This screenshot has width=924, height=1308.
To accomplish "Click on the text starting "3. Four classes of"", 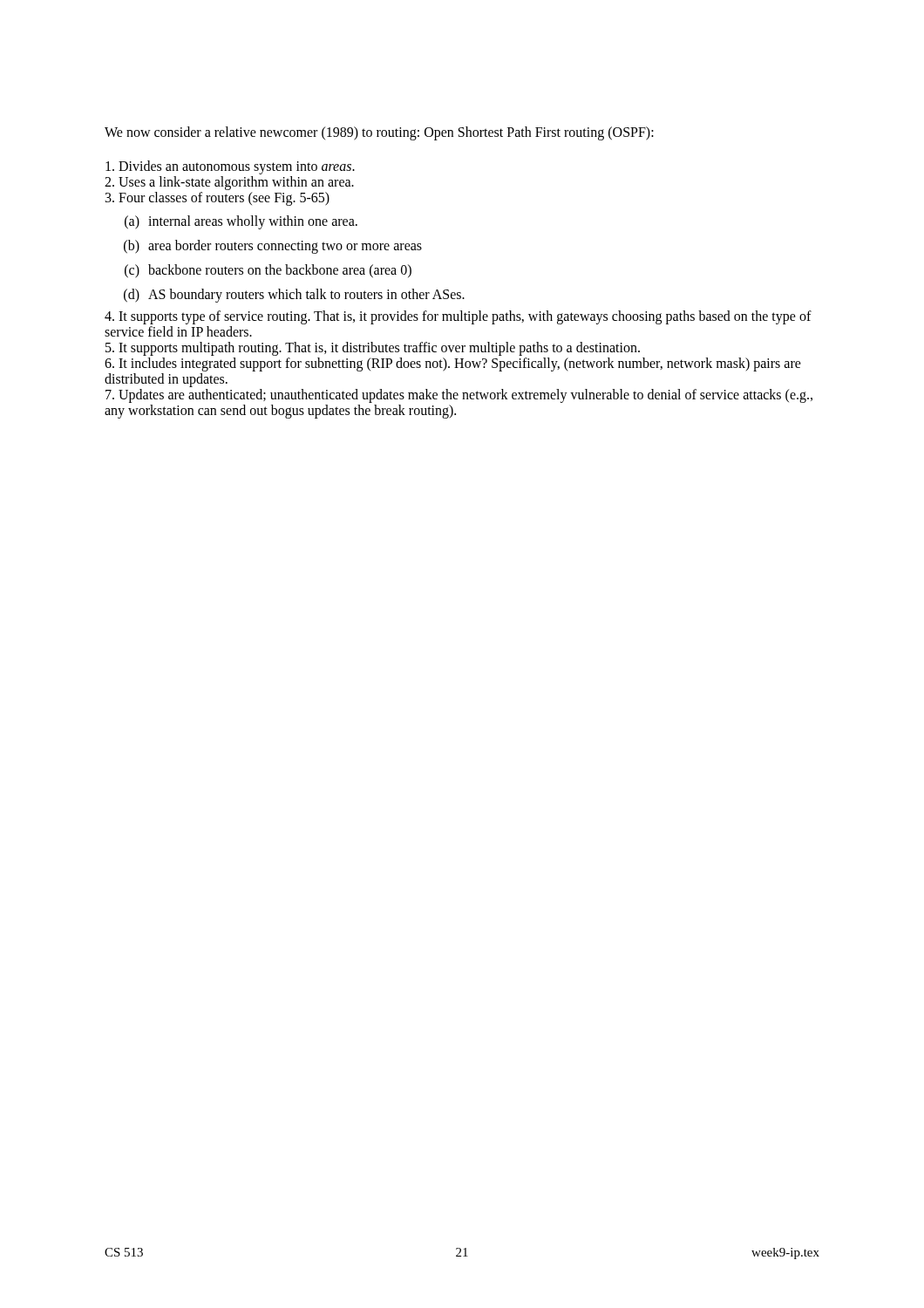I will tap(217, 199).
